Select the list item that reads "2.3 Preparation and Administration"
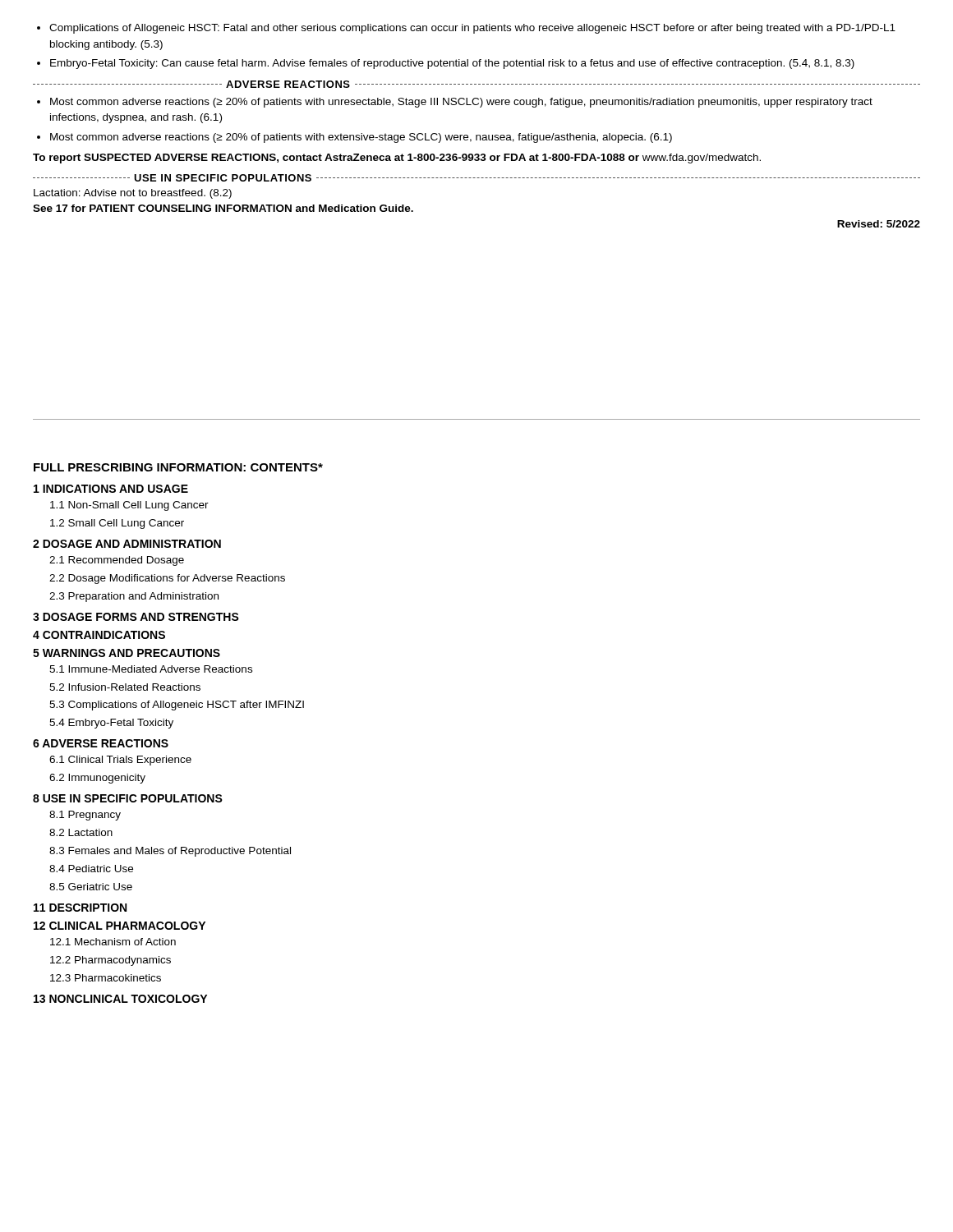Image resolution: width=953 pixels, height=1232 pixels. coord(134,596)
